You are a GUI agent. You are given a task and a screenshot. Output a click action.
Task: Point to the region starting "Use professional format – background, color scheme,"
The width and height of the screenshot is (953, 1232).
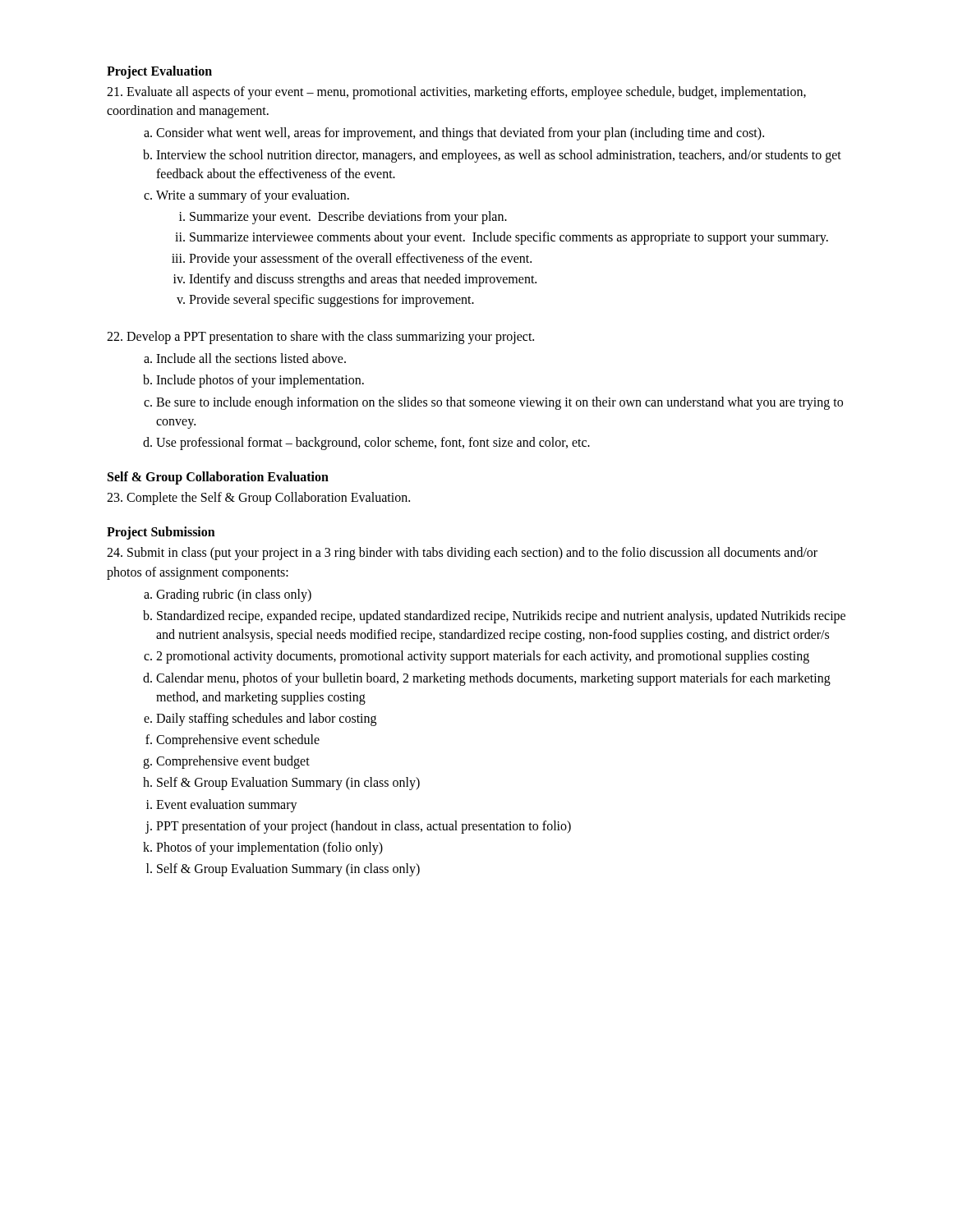(373, 442)
